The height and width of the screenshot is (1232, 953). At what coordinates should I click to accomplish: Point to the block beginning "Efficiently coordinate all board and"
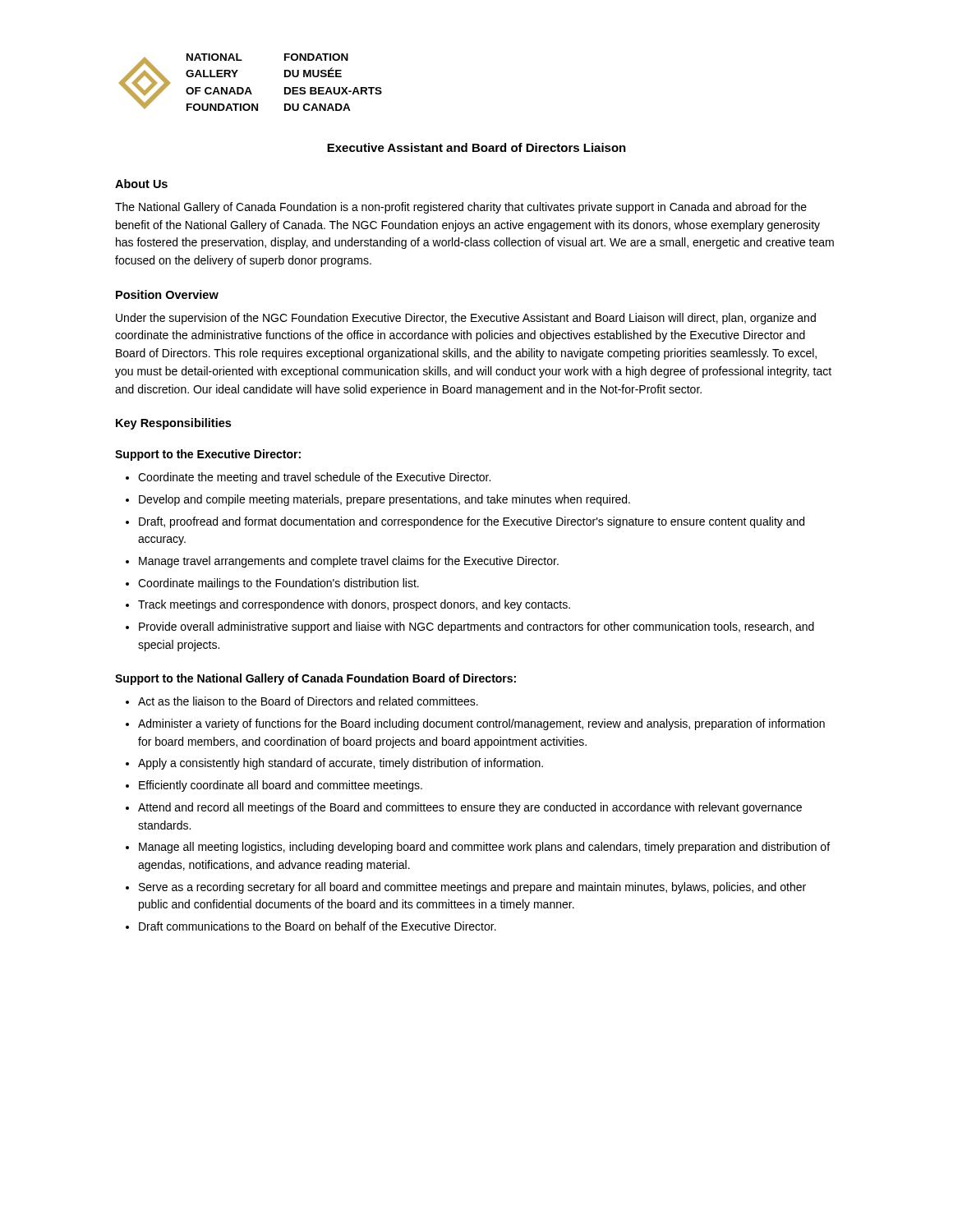click(281, 786)
